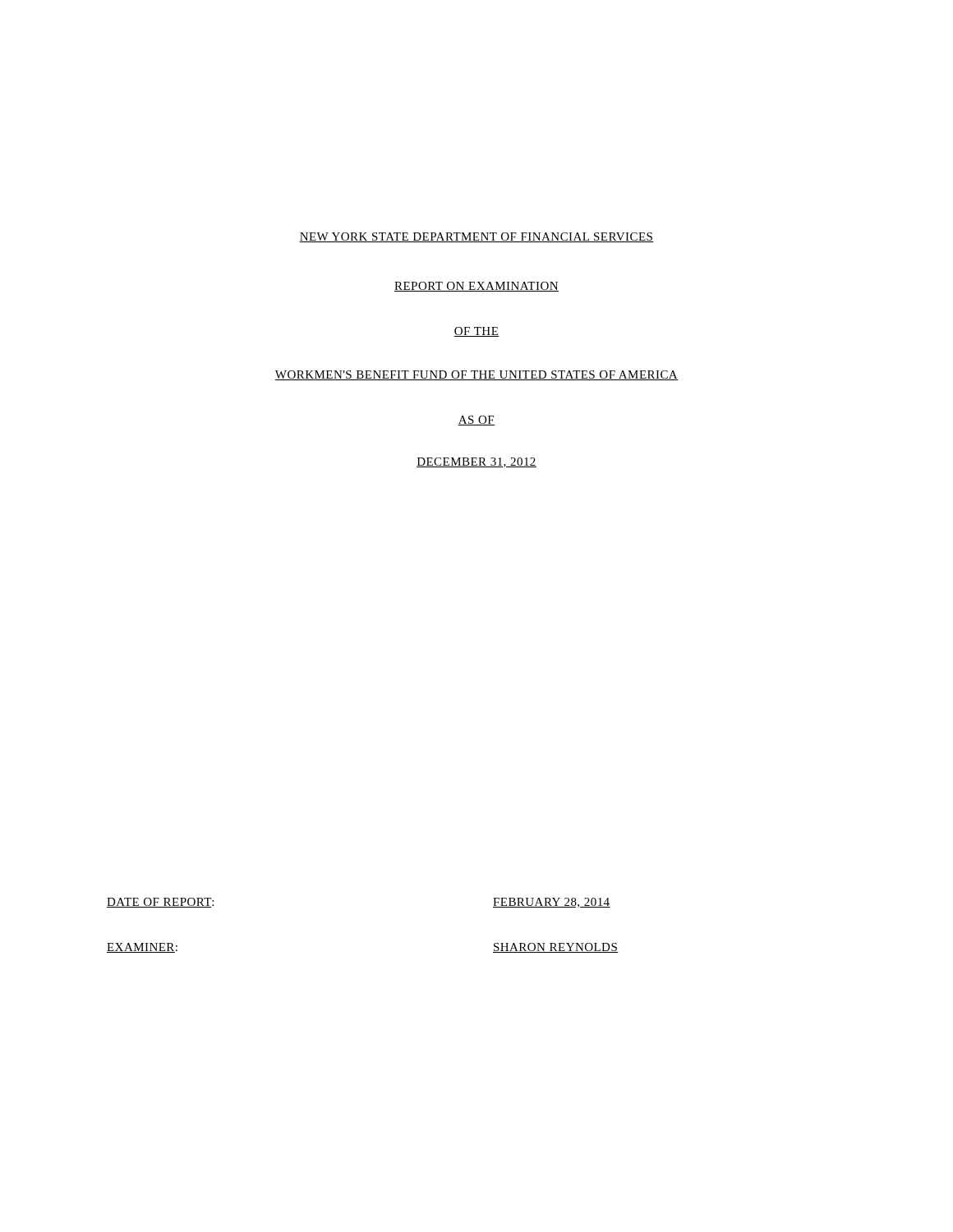Viewport: 953px width, 1232px height.
Task: Where is the title that starts "NEW YORK STATE DEPARTMENT OF FINANCIAL"?
Action: (x=476, y=237)
